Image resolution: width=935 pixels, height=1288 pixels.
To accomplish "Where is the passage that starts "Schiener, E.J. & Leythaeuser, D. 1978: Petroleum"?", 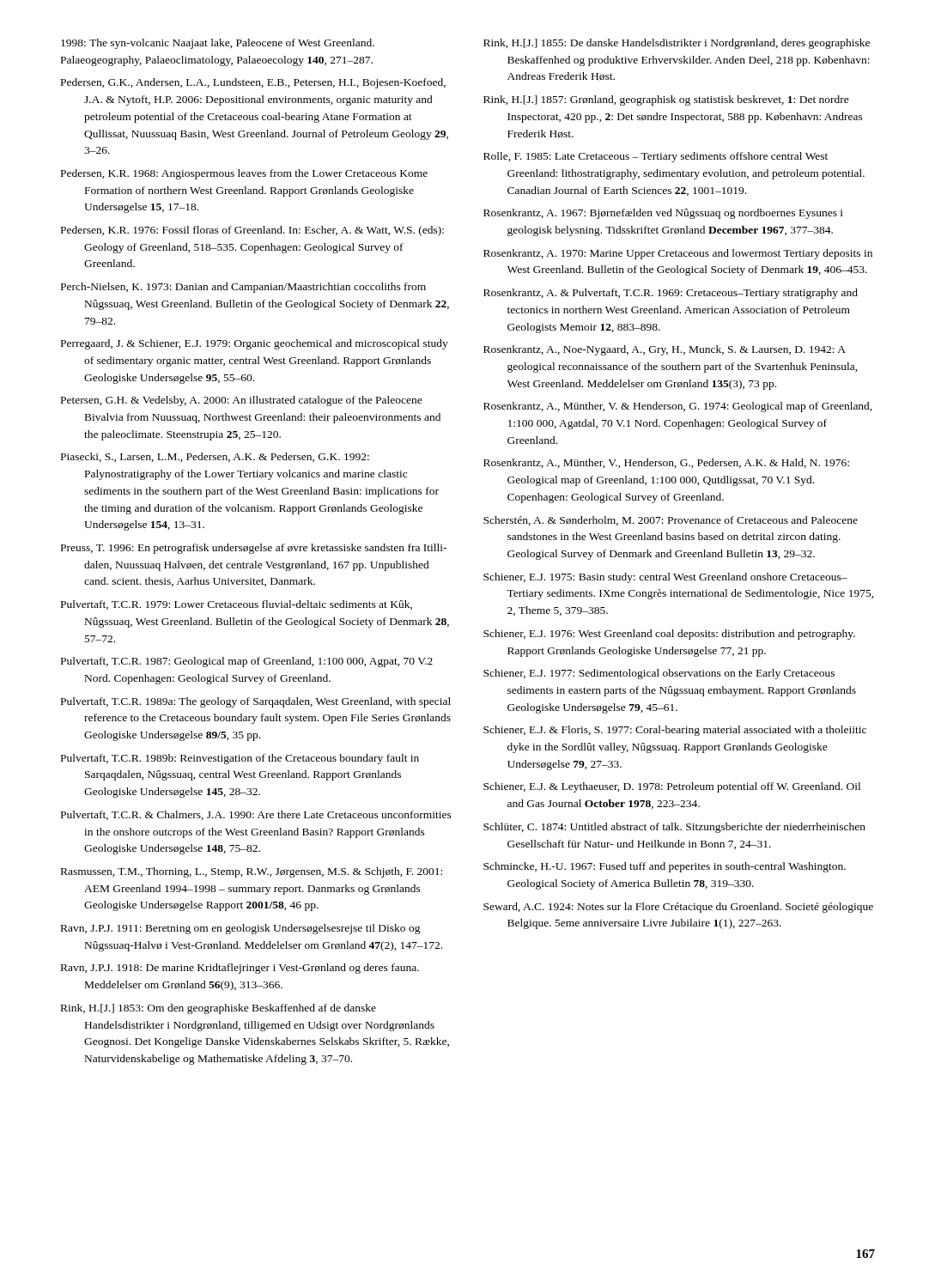I will [x=679, y=795].
